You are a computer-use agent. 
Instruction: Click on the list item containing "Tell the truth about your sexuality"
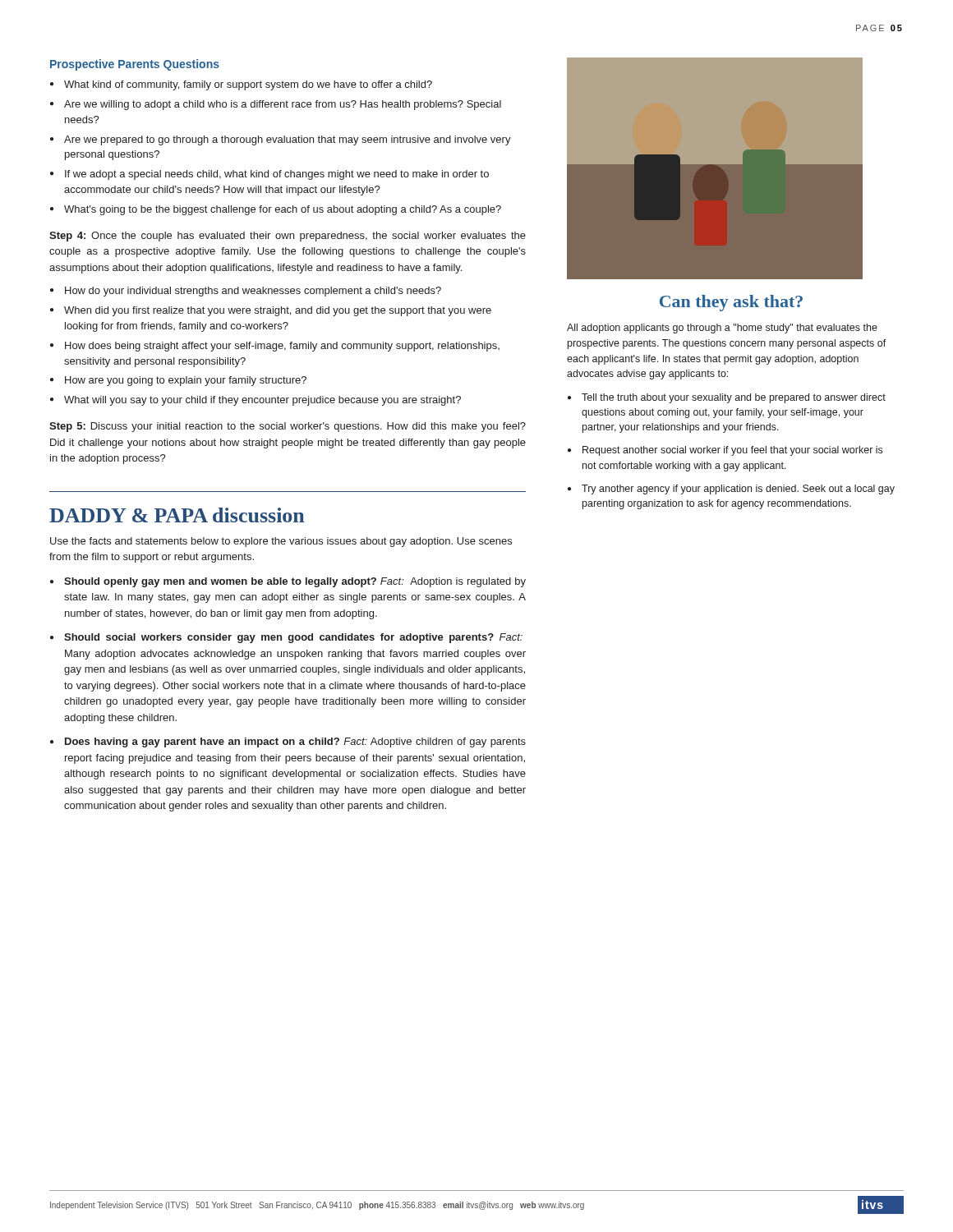pos(733,412)
